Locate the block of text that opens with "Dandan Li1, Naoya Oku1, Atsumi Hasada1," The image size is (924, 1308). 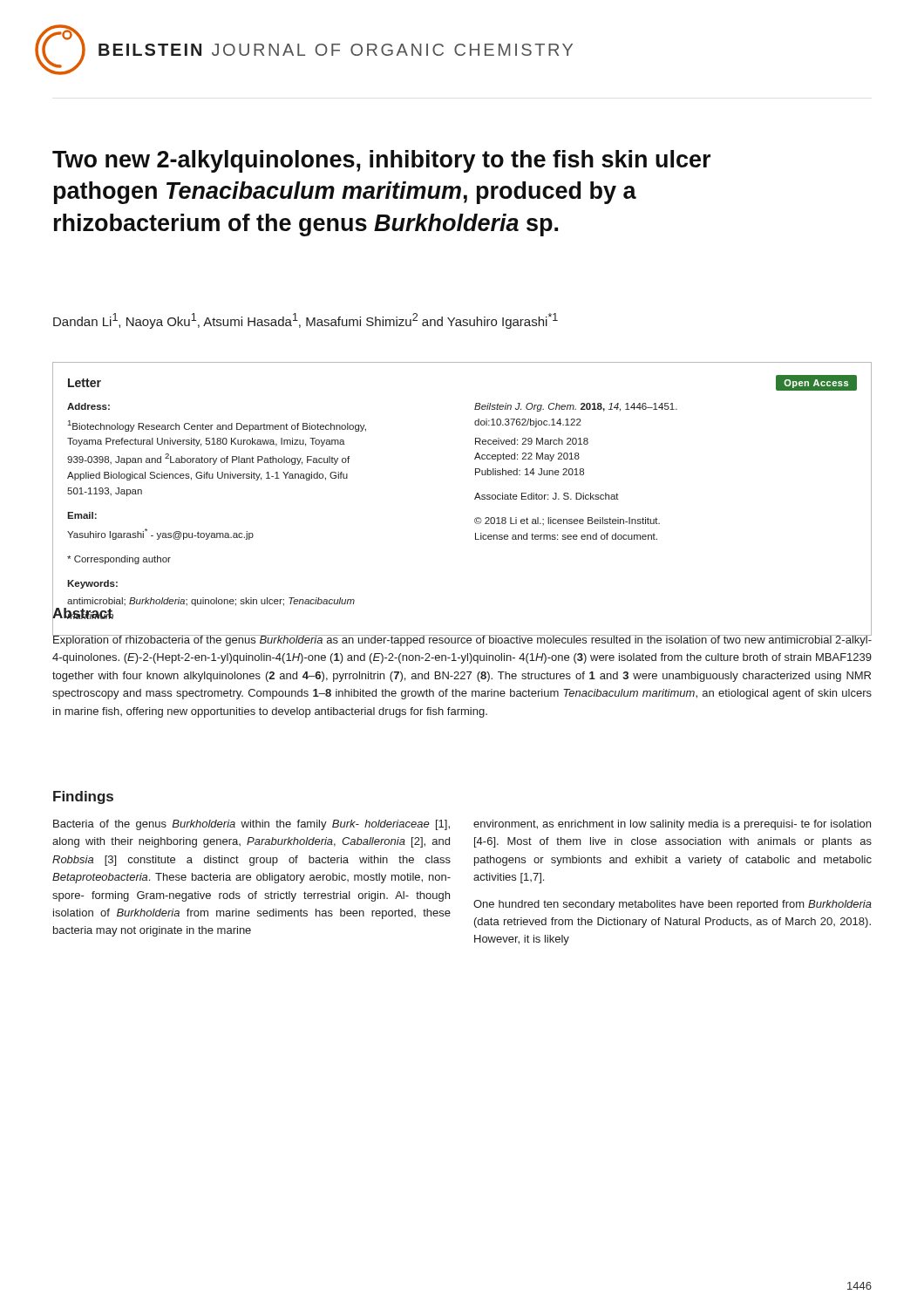[x=462, y=321]
